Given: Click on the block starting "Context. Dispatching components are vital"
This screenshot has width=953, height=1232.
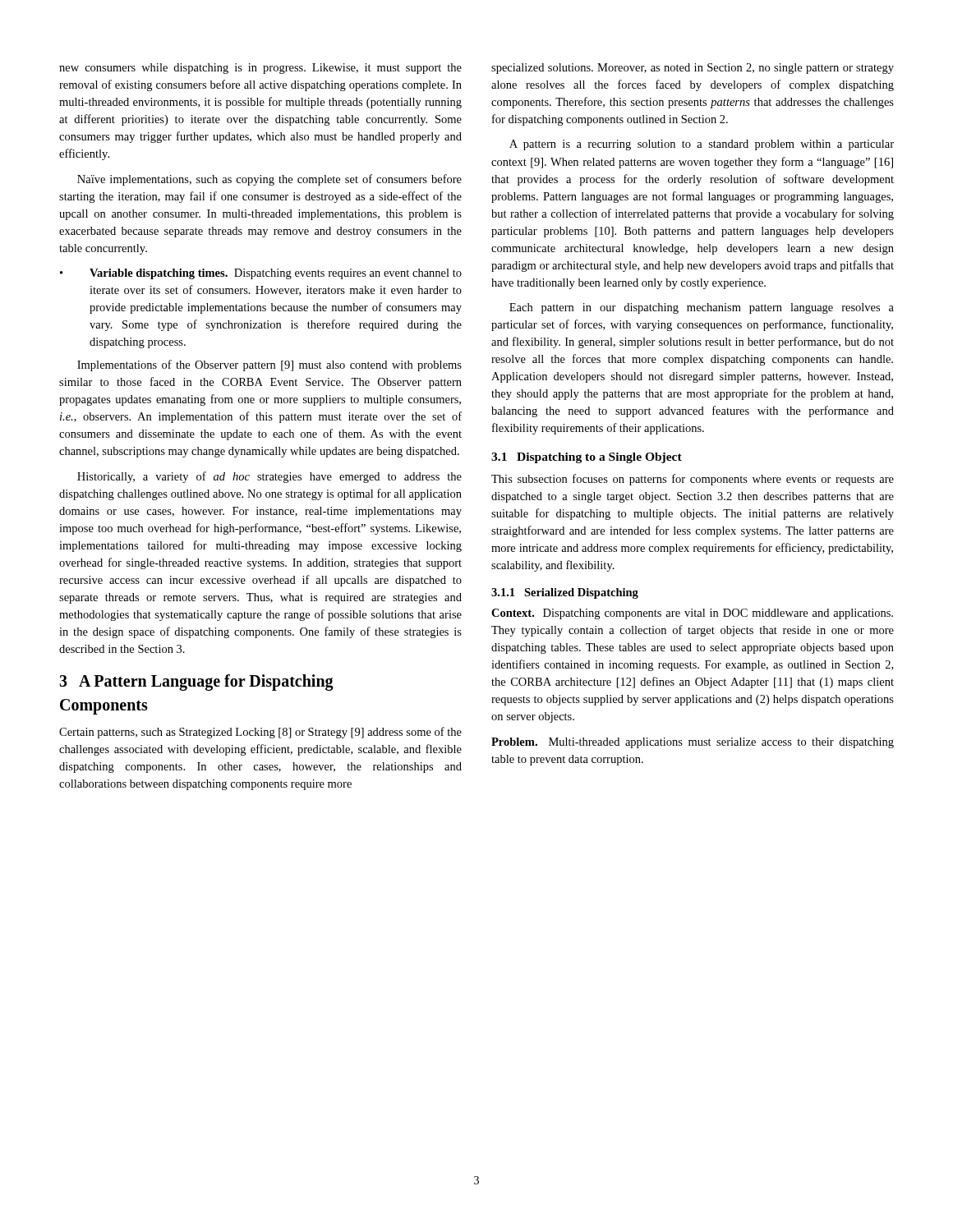Looking at the screenshot, I should tap(693, 665).
